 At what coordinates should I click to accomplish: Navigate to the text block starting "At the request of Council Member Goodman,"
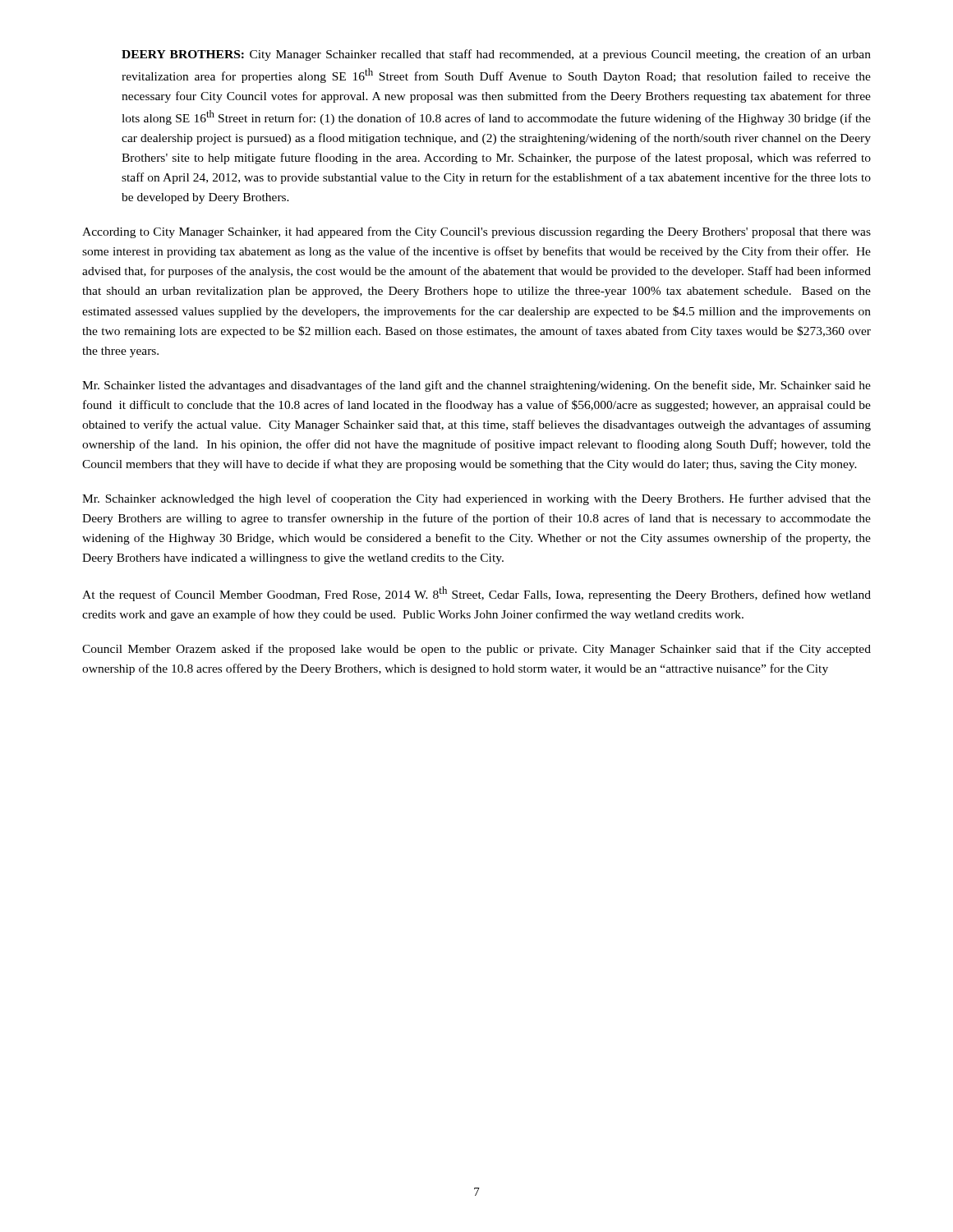[x=476, y=602]
